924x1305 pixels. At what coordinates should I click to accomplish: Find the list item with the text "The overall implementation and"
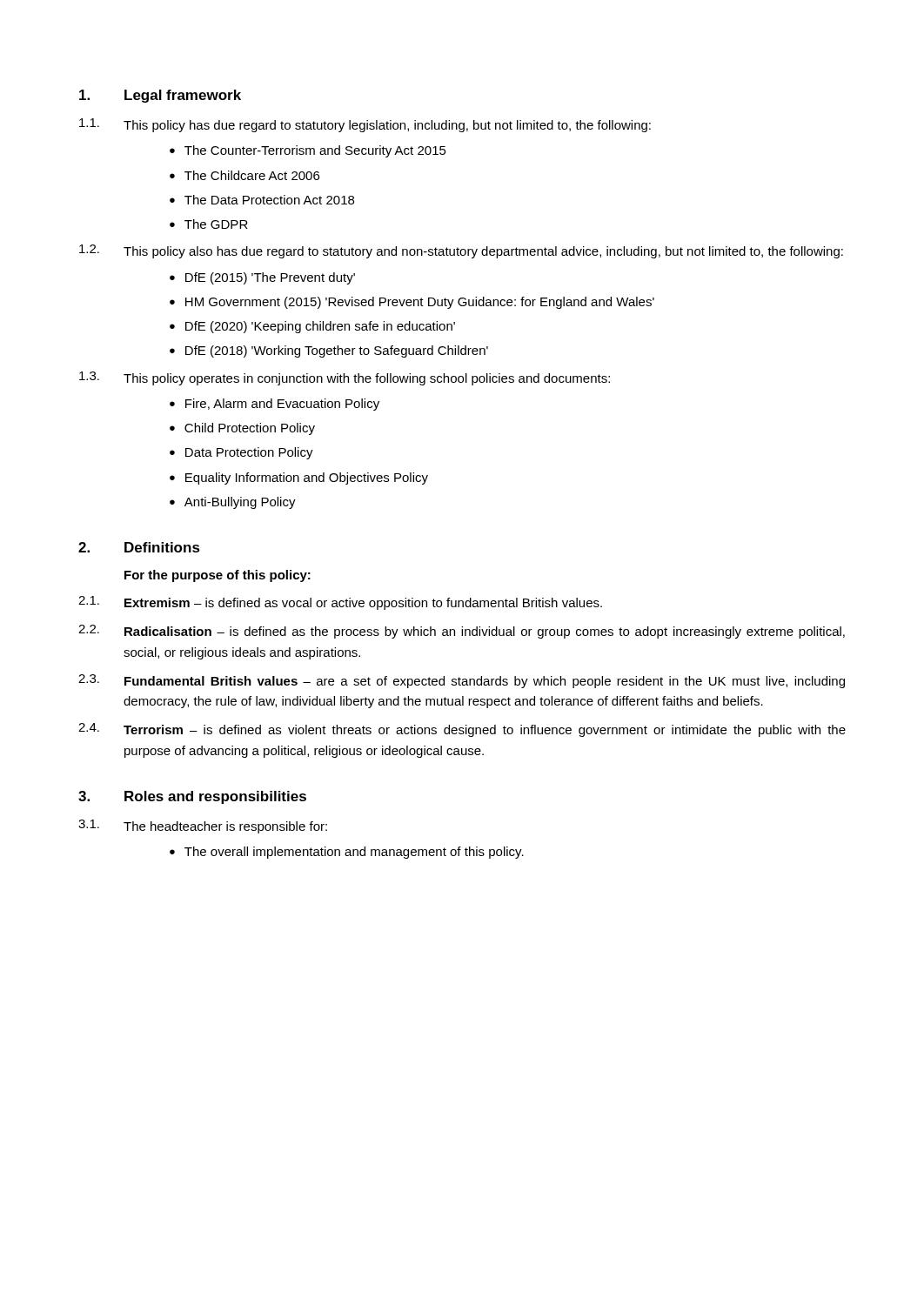[x=354, y=851]
